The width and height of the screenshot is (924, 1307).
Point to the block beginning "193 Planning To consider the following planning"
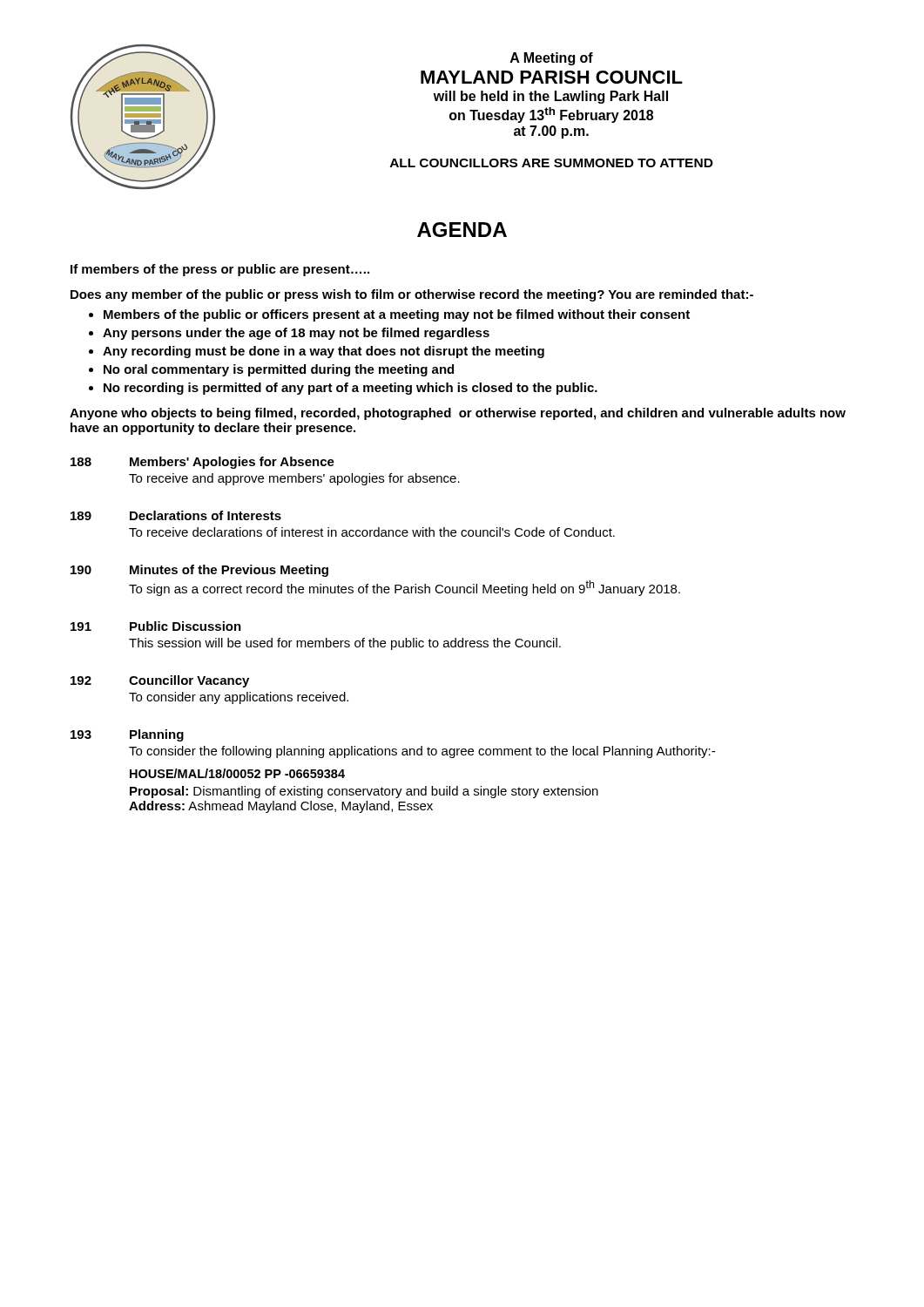click(127, 735)
